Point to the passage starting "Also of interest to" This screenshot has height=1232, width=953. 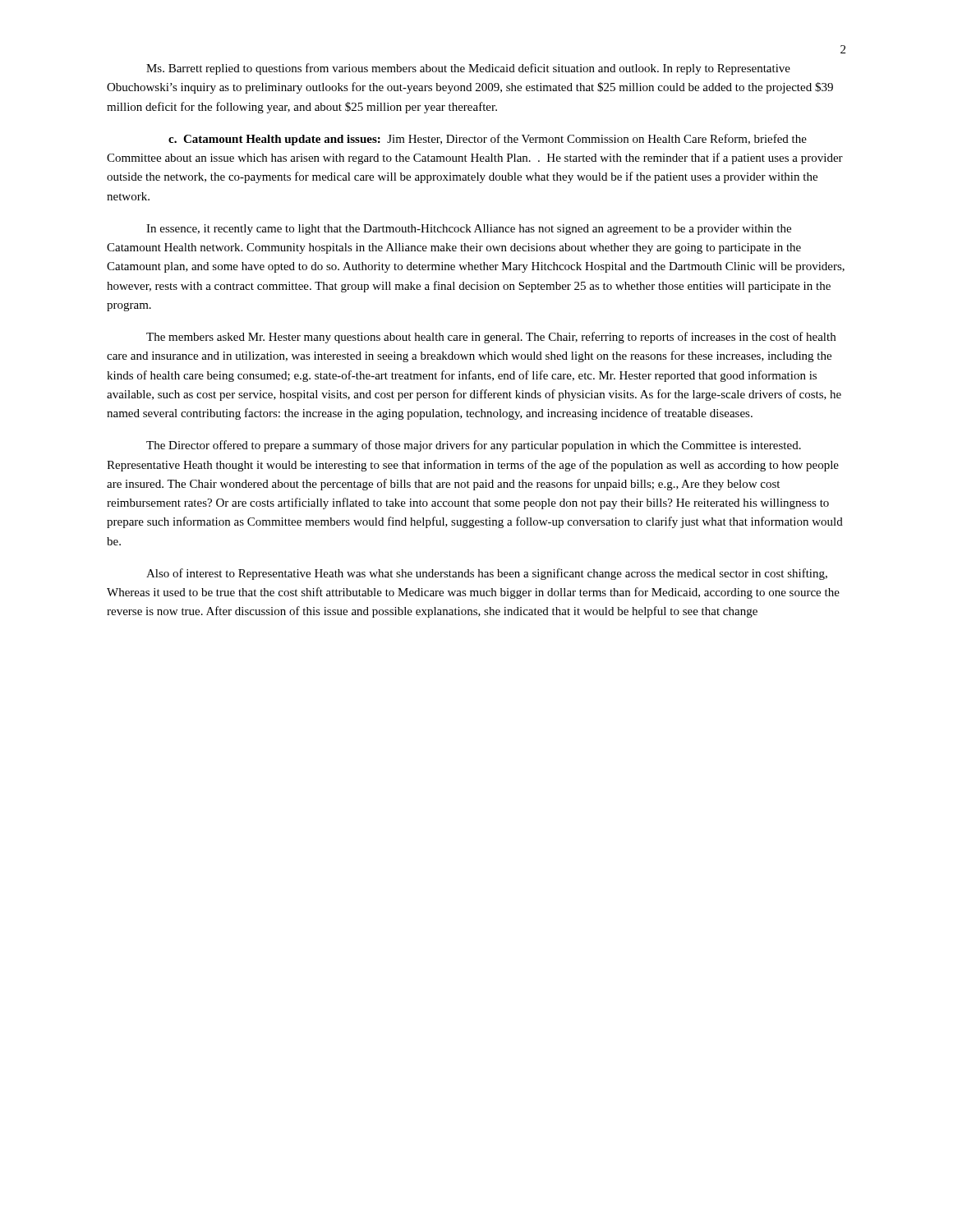(x=476, y=593)
